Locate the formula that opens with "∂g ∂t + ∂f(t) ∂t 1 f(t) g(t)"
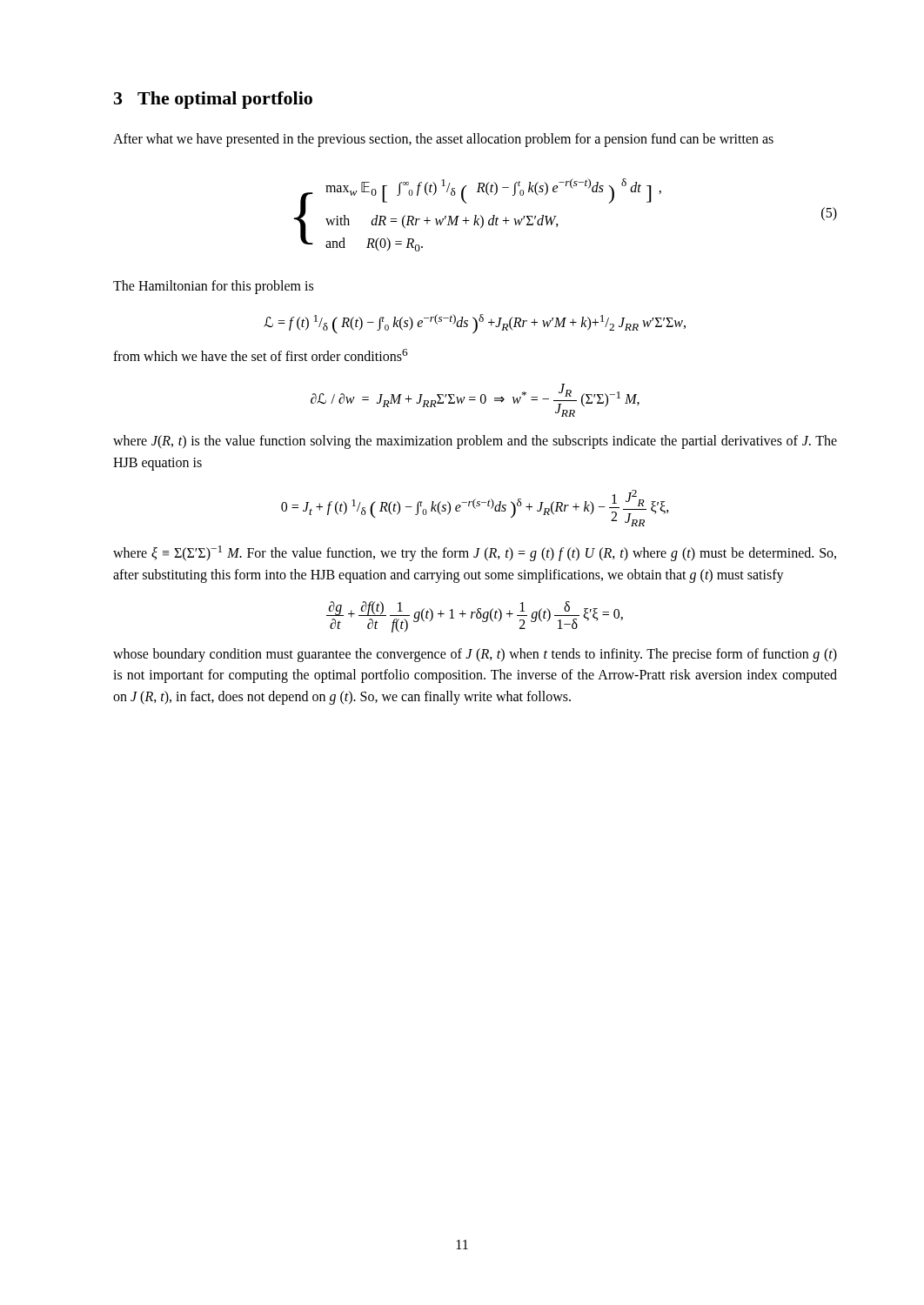 475,616
